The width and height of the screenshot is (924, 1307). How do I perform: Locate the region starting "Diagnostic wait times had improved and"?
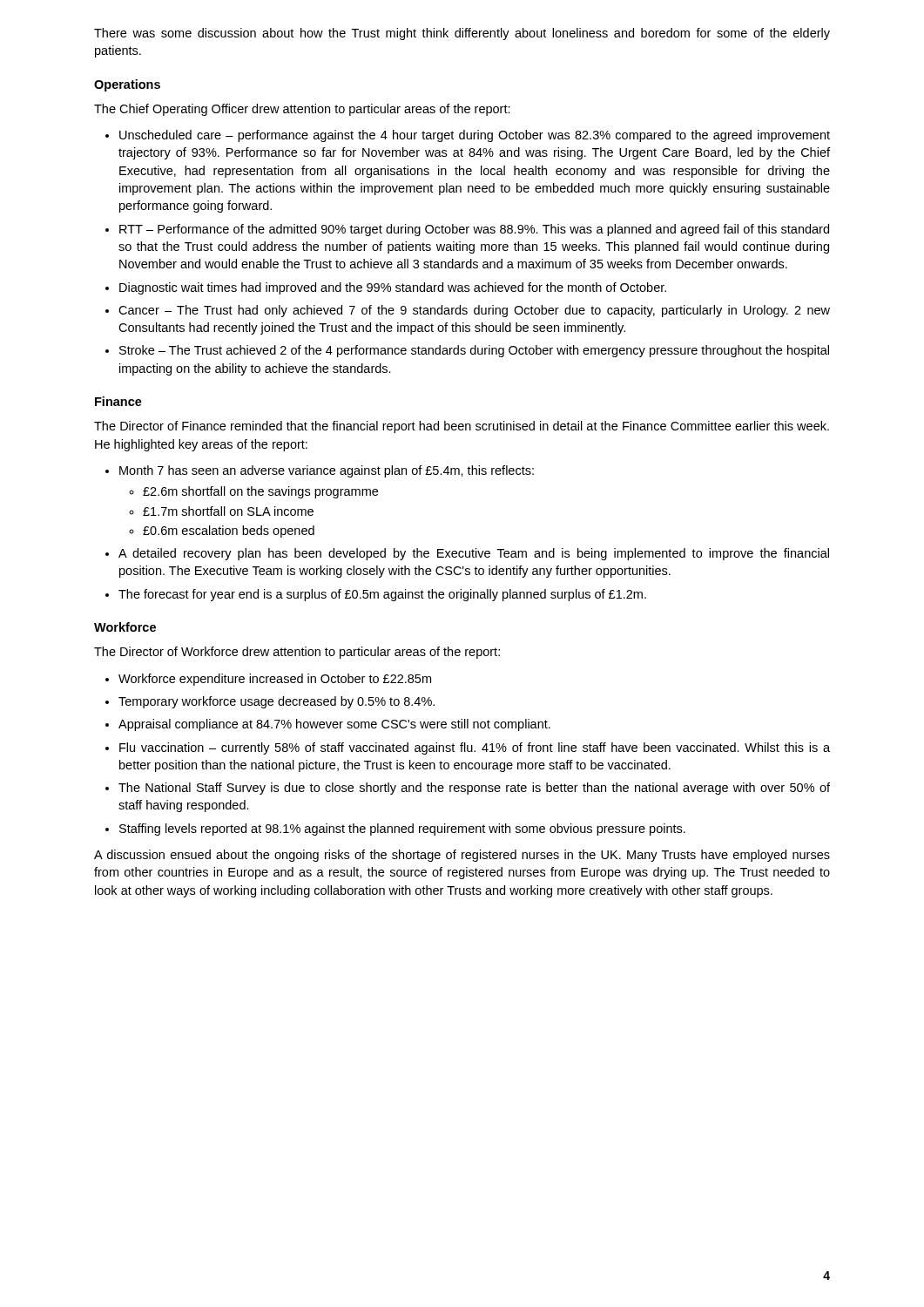(393, 287)
